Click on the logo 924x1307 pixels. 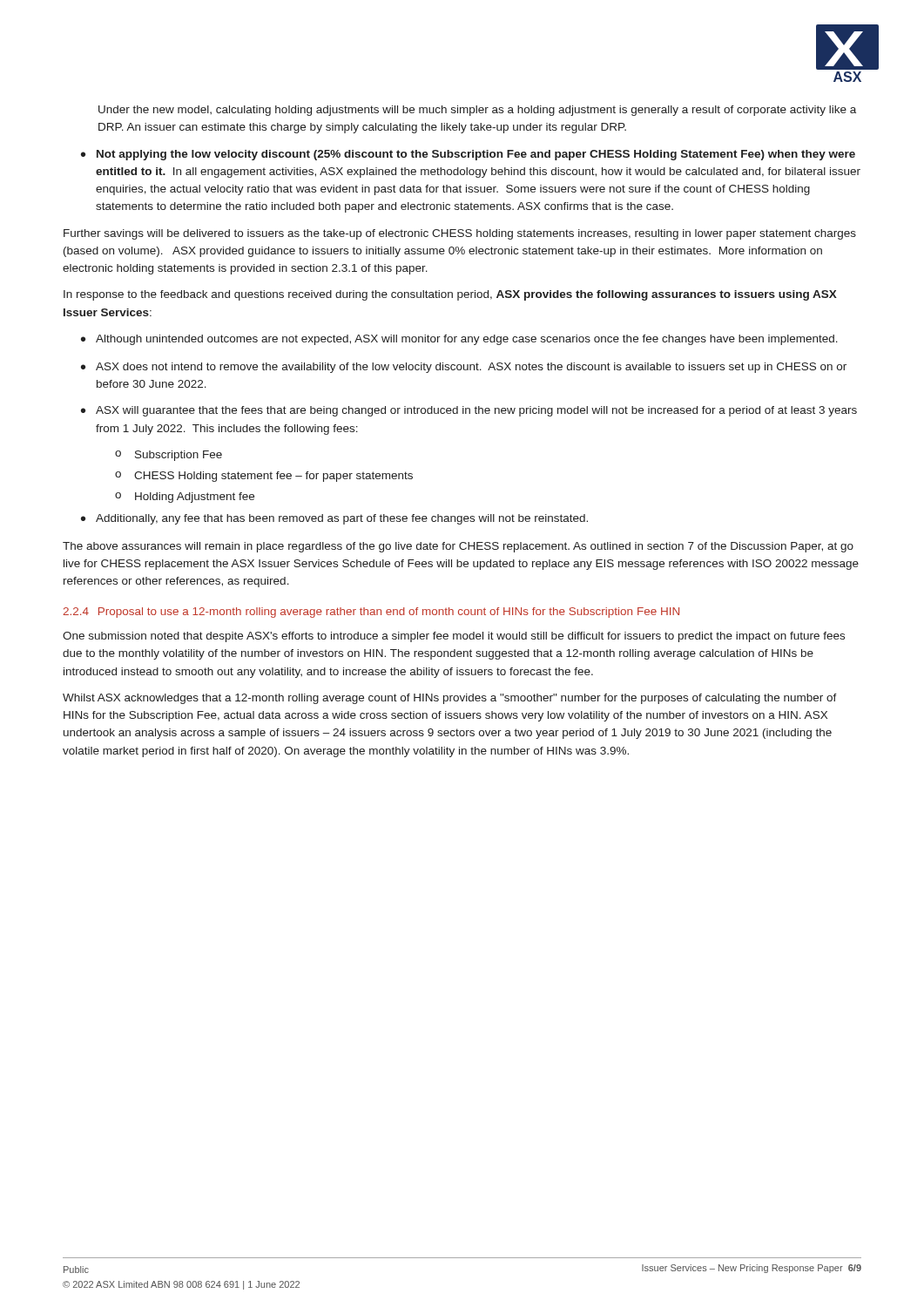tap(847, 56)
